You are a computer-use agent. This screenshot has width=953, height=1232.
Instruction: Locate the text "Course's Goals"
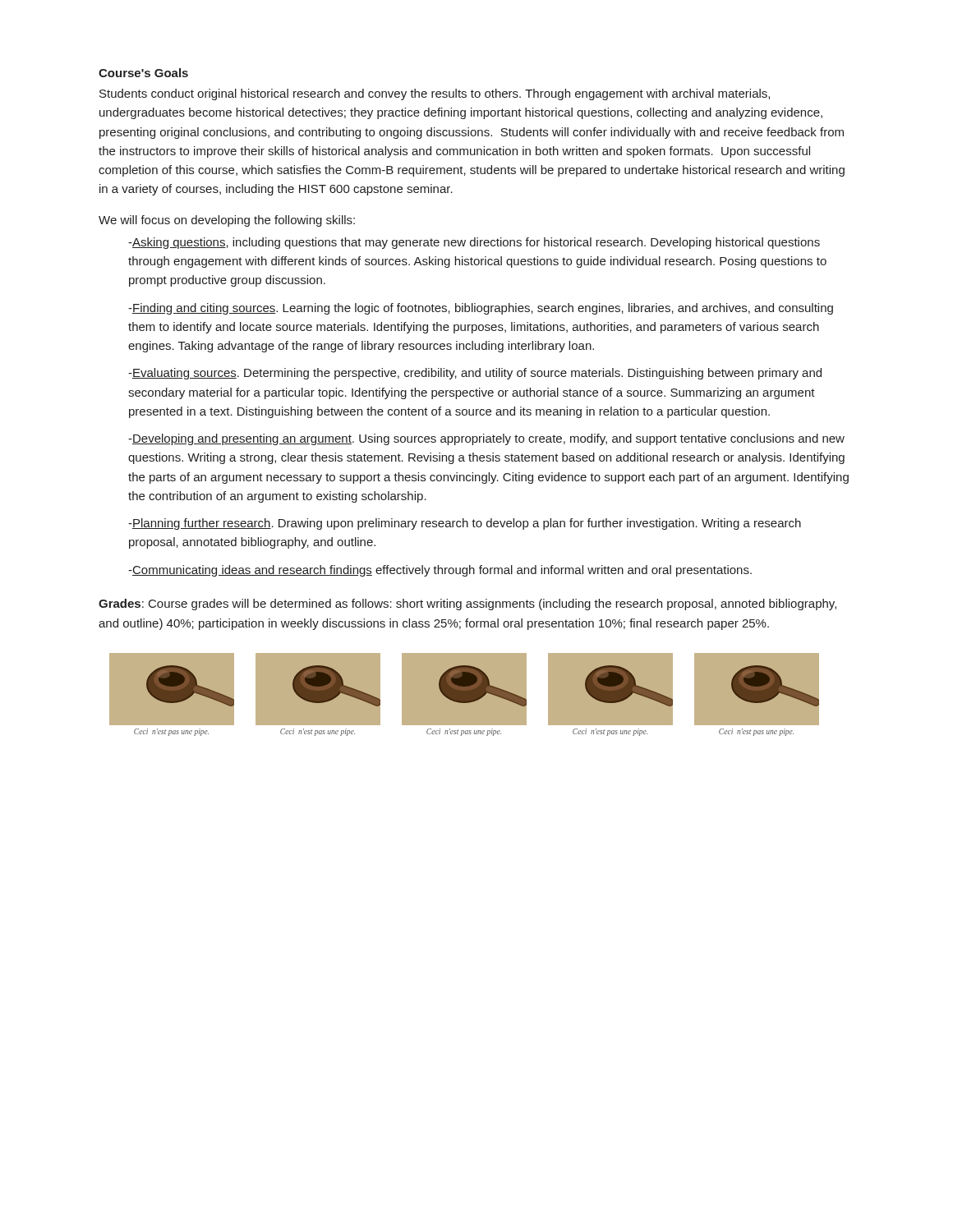(x=144, y=73)
